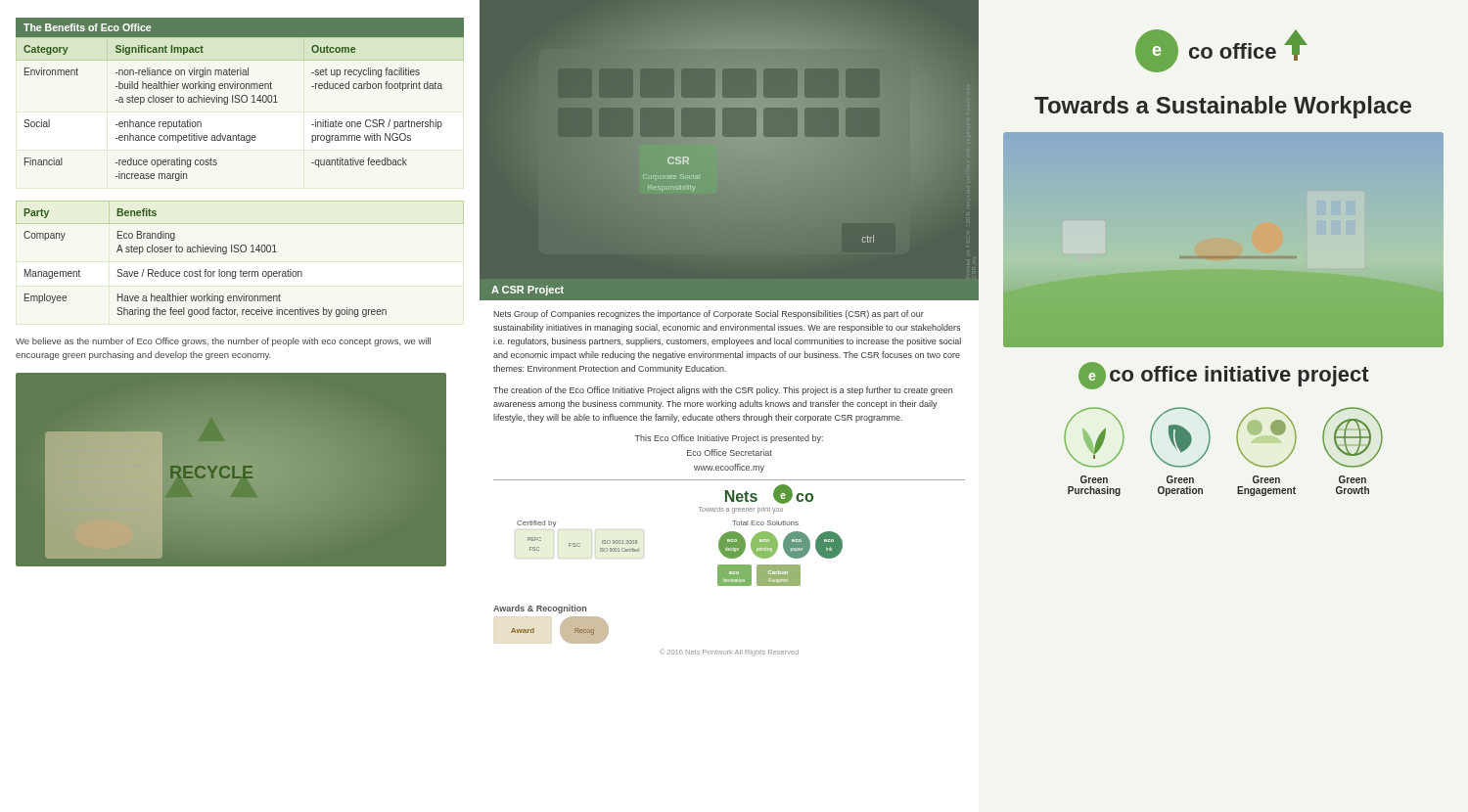The height and width of the screenshot is (812, 1468).
Task: Click on the title with the text "e co office initiative project"
Action: [x=1223, y=375]
